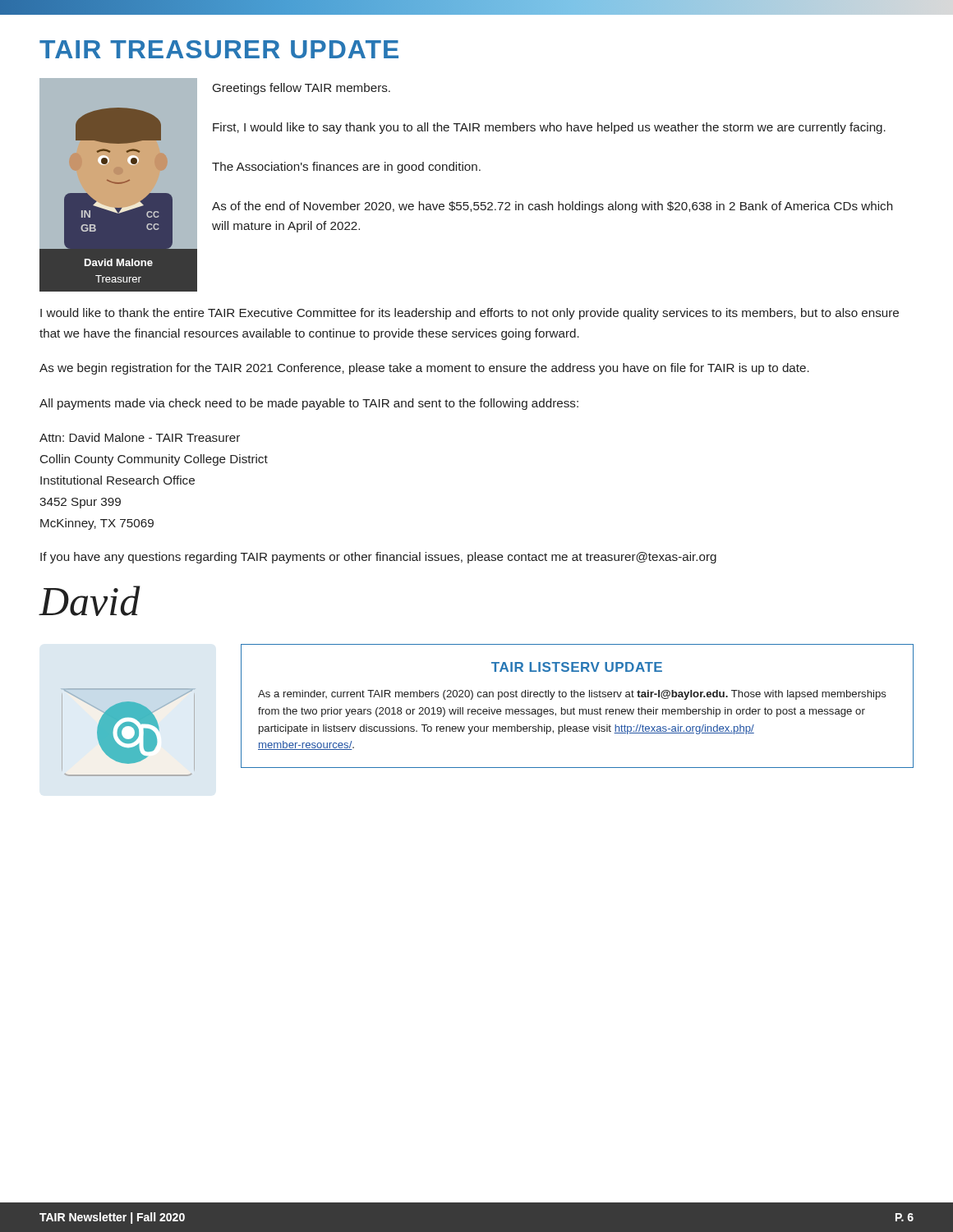This screenshot has width=953, height=1232.
Task: Click on the title that says "TAIR TREASURER UPDATE"
Action: click(220, 49)
